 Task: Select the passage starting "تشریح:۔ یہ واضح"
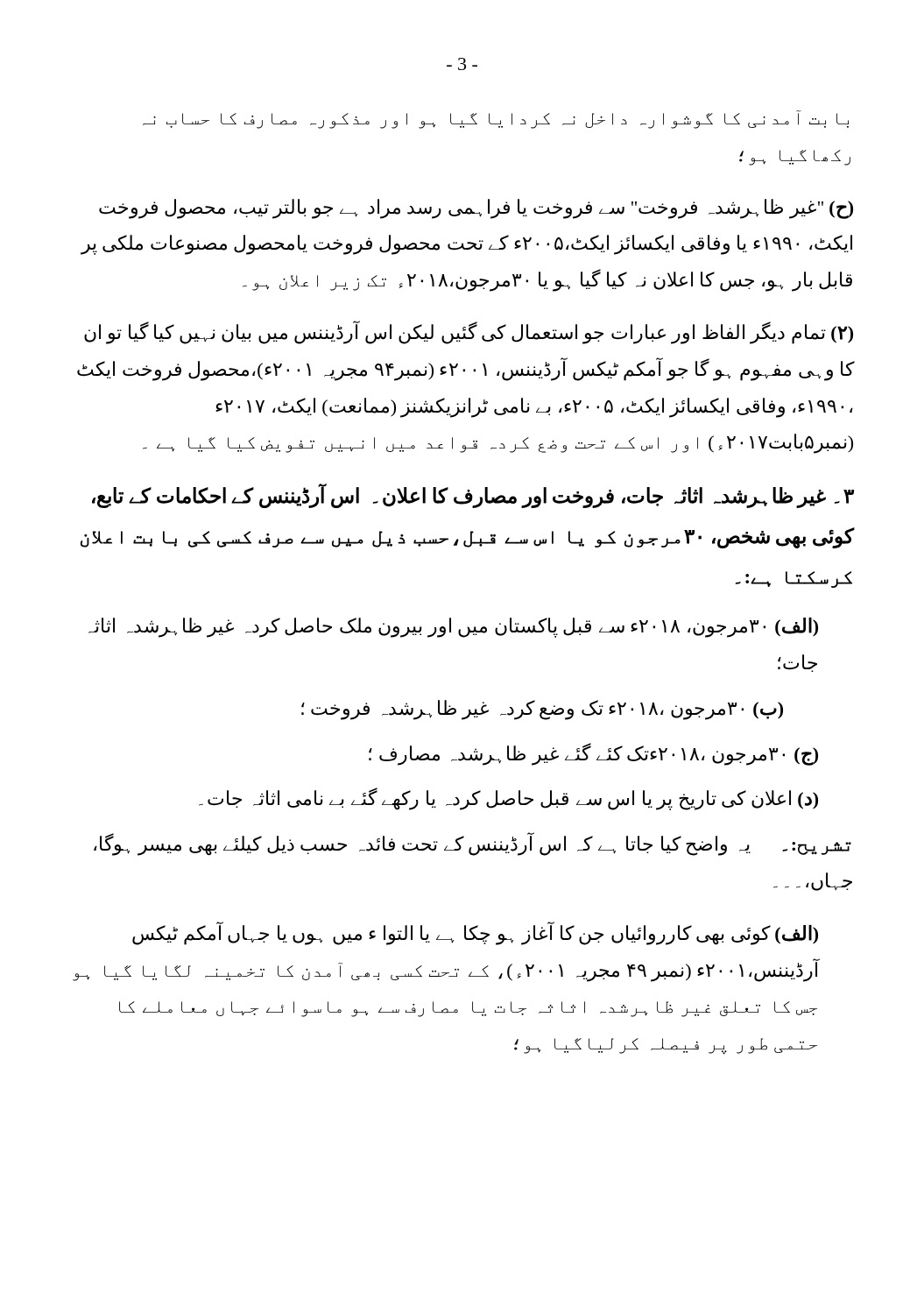point(473,862)
